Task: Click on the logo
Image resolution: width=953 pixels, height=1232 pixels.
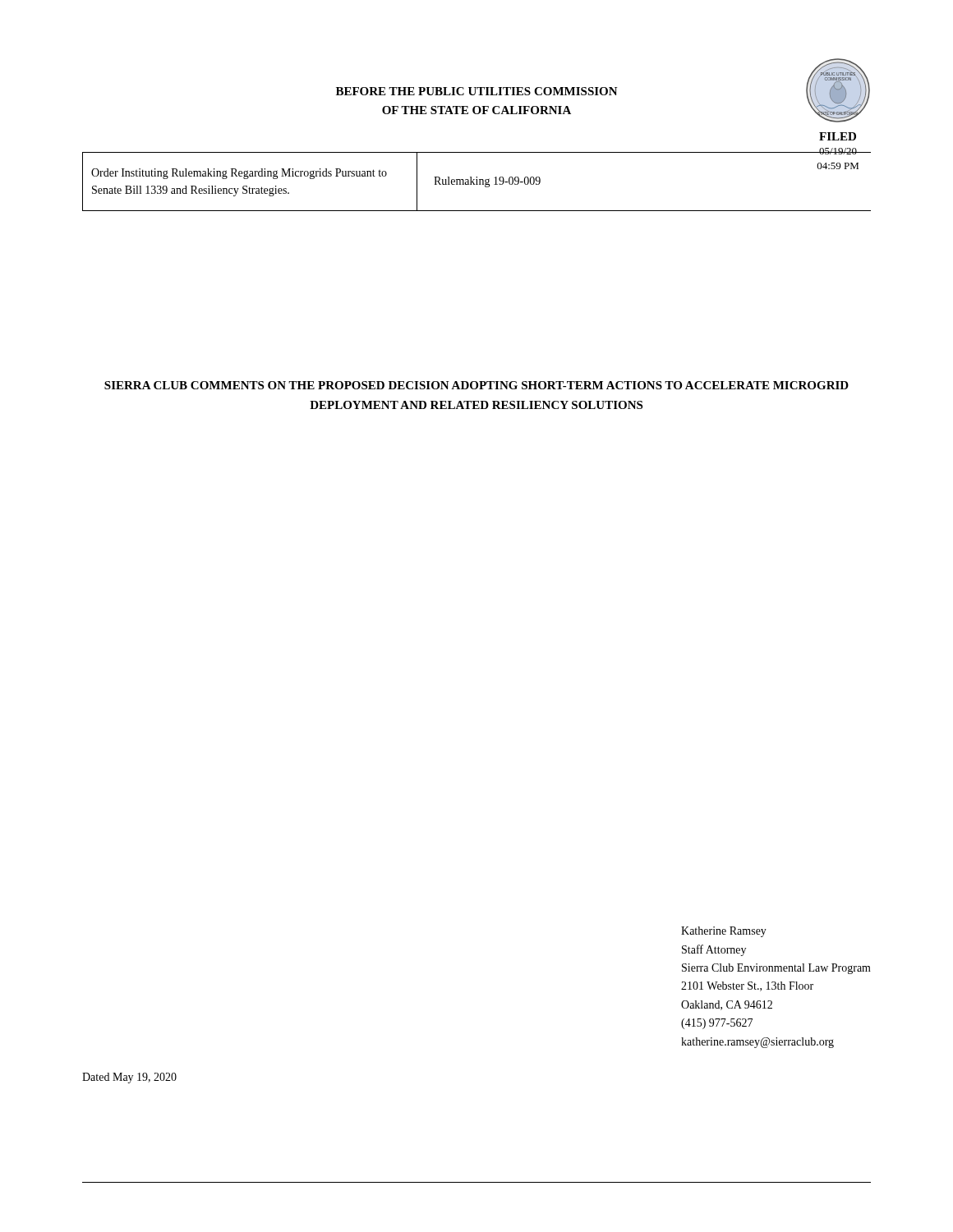Action: (x=838, y=92)
